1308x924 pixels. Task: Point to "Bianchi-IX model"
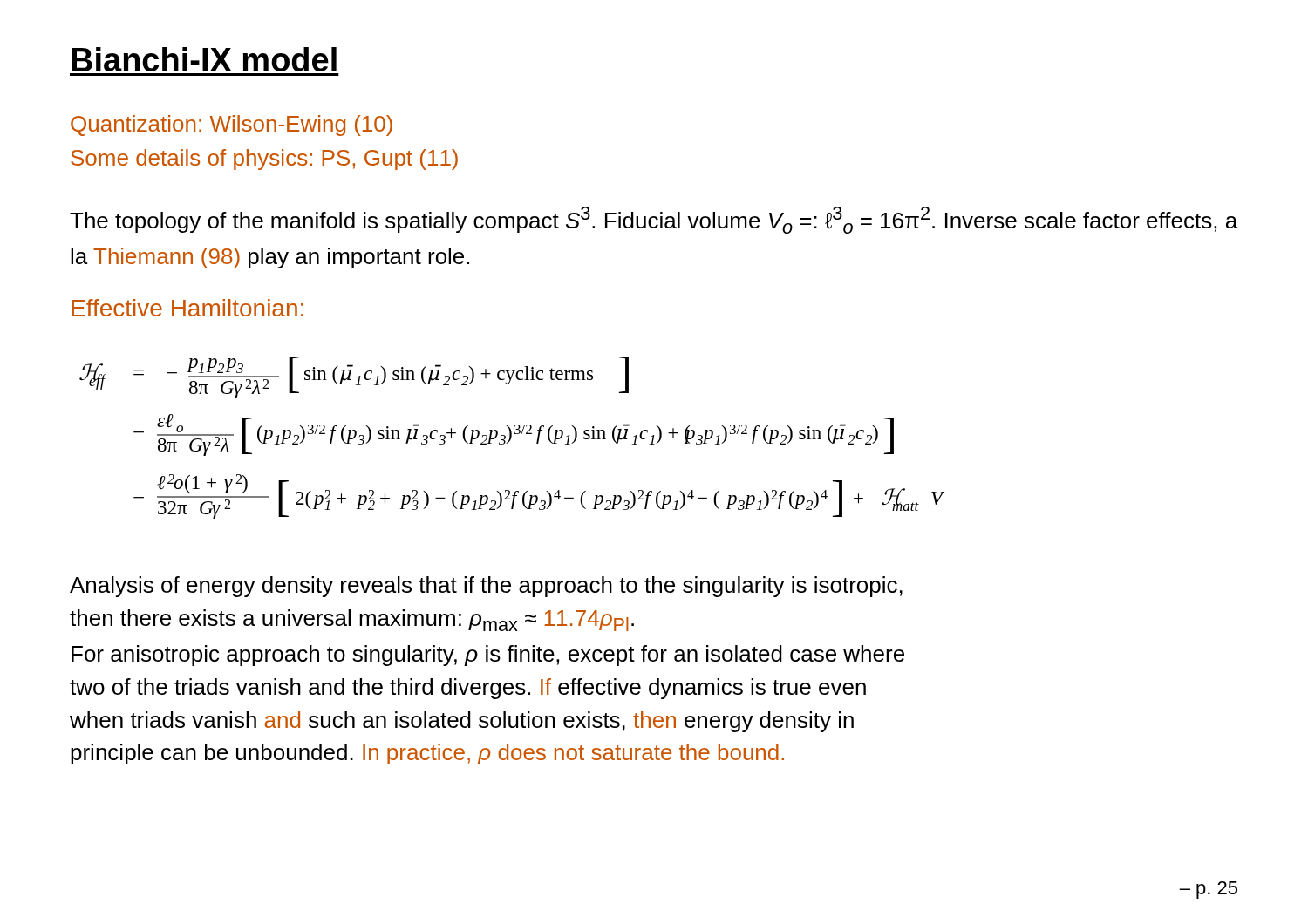pos(204,60)
